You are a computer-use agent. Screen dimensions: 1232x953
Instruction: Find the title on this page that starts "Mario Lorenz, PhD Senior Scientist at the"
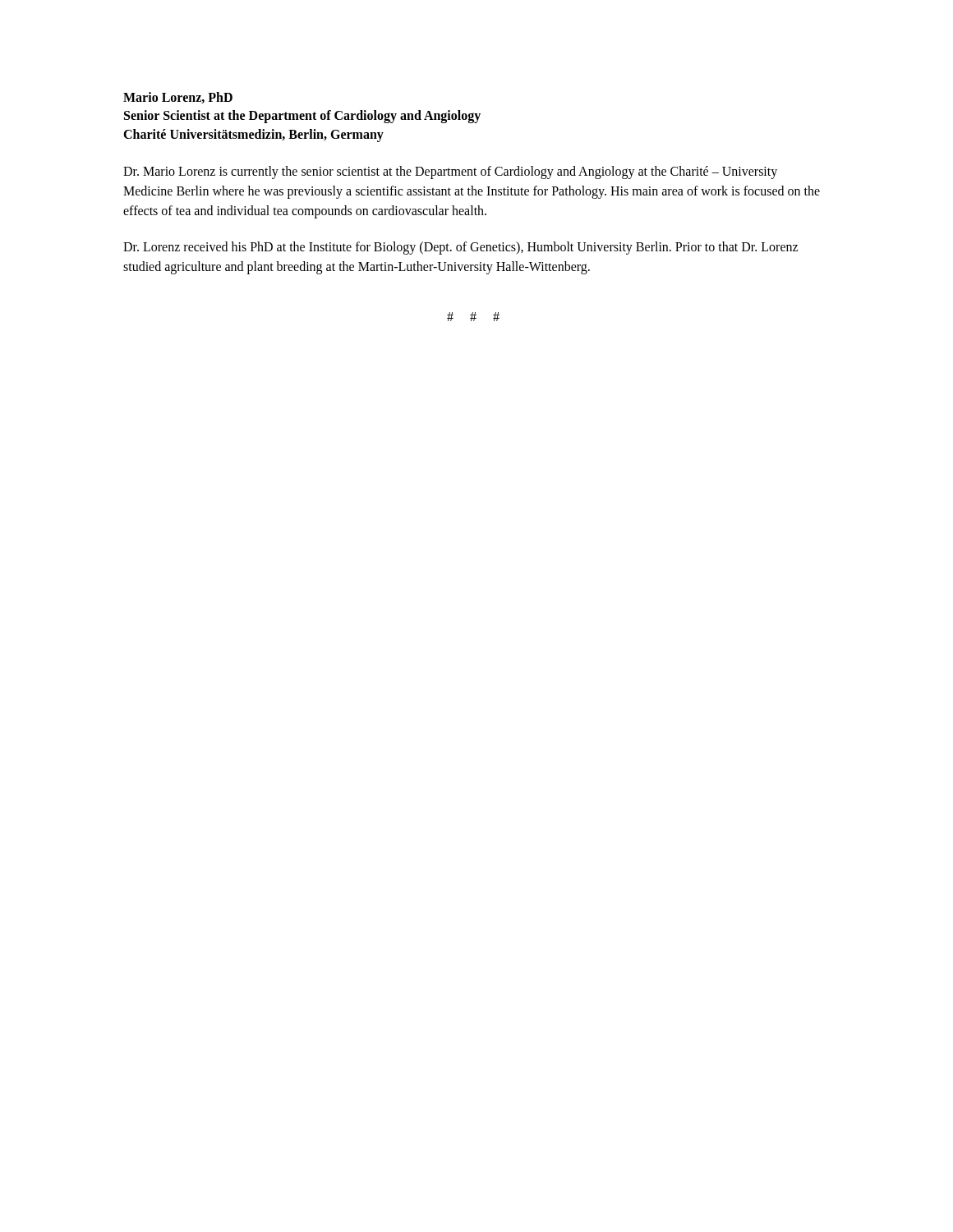[302, 116]
